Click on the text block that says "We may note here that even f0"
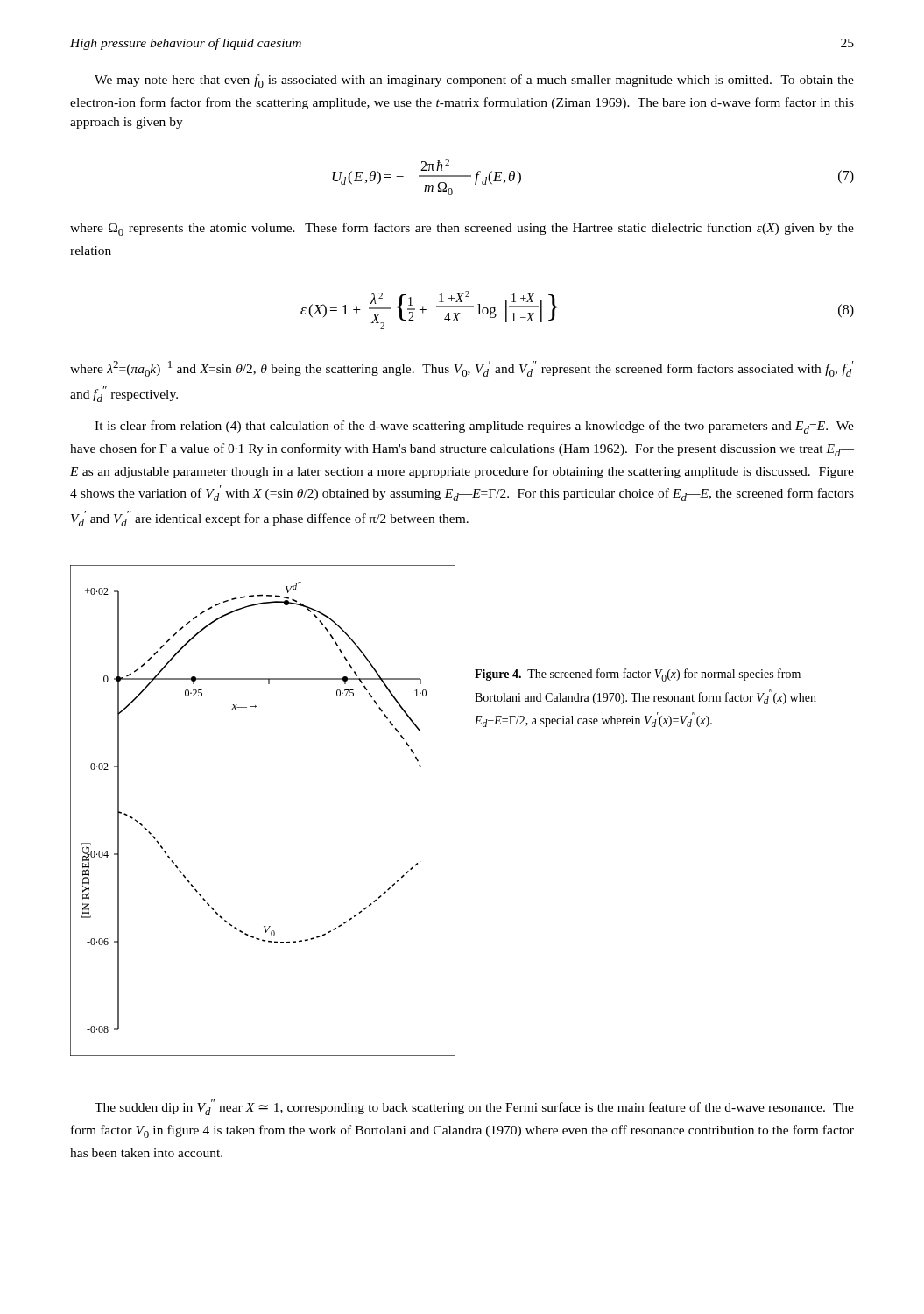Image resolution: width=924 pixels, height=1314 pixels. (x=462, y=100)
